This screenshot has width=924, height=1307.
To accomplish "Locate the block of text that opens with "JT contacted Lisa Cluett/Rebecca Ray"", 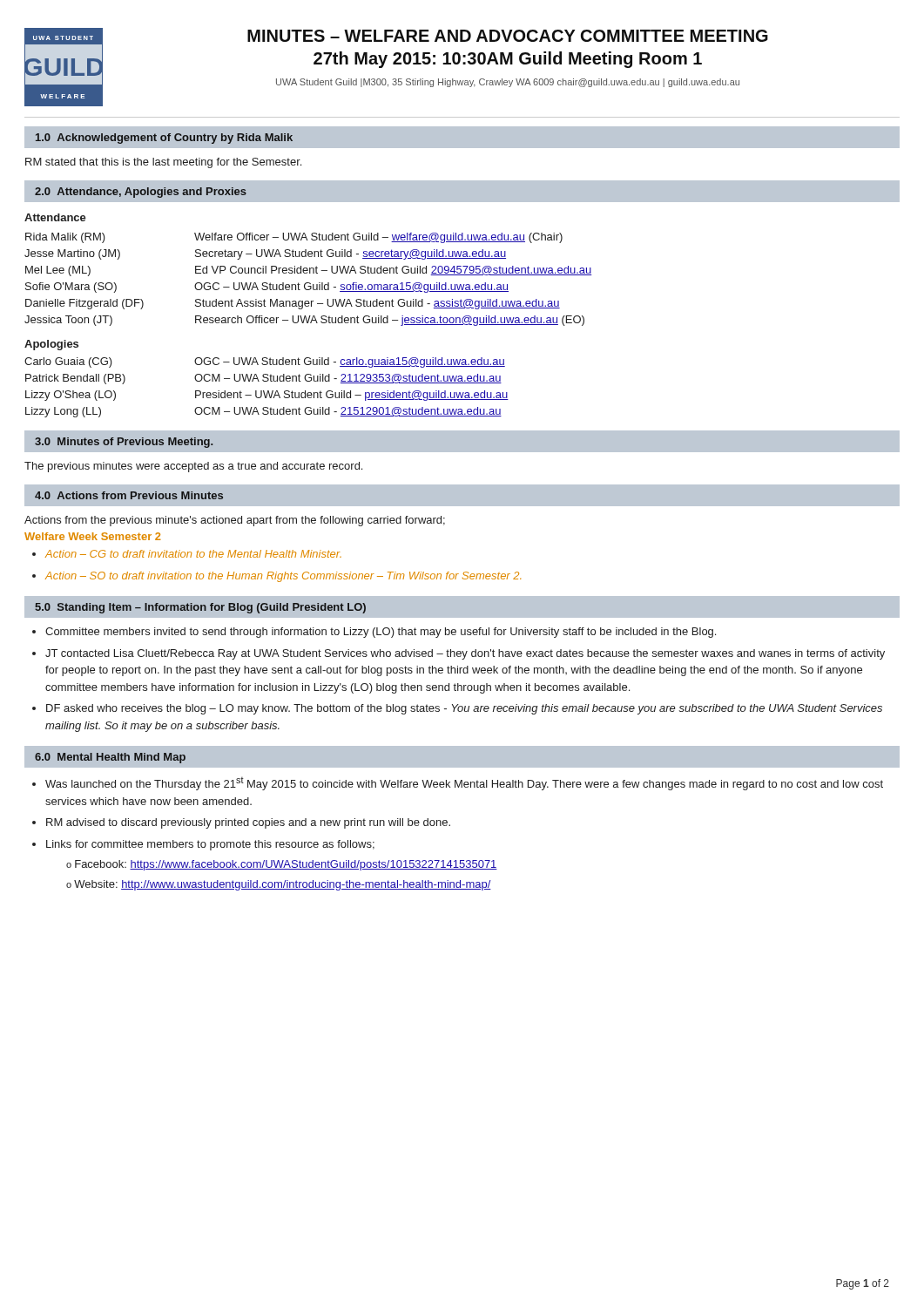I will pyautogui.click(x=465, y=670).
